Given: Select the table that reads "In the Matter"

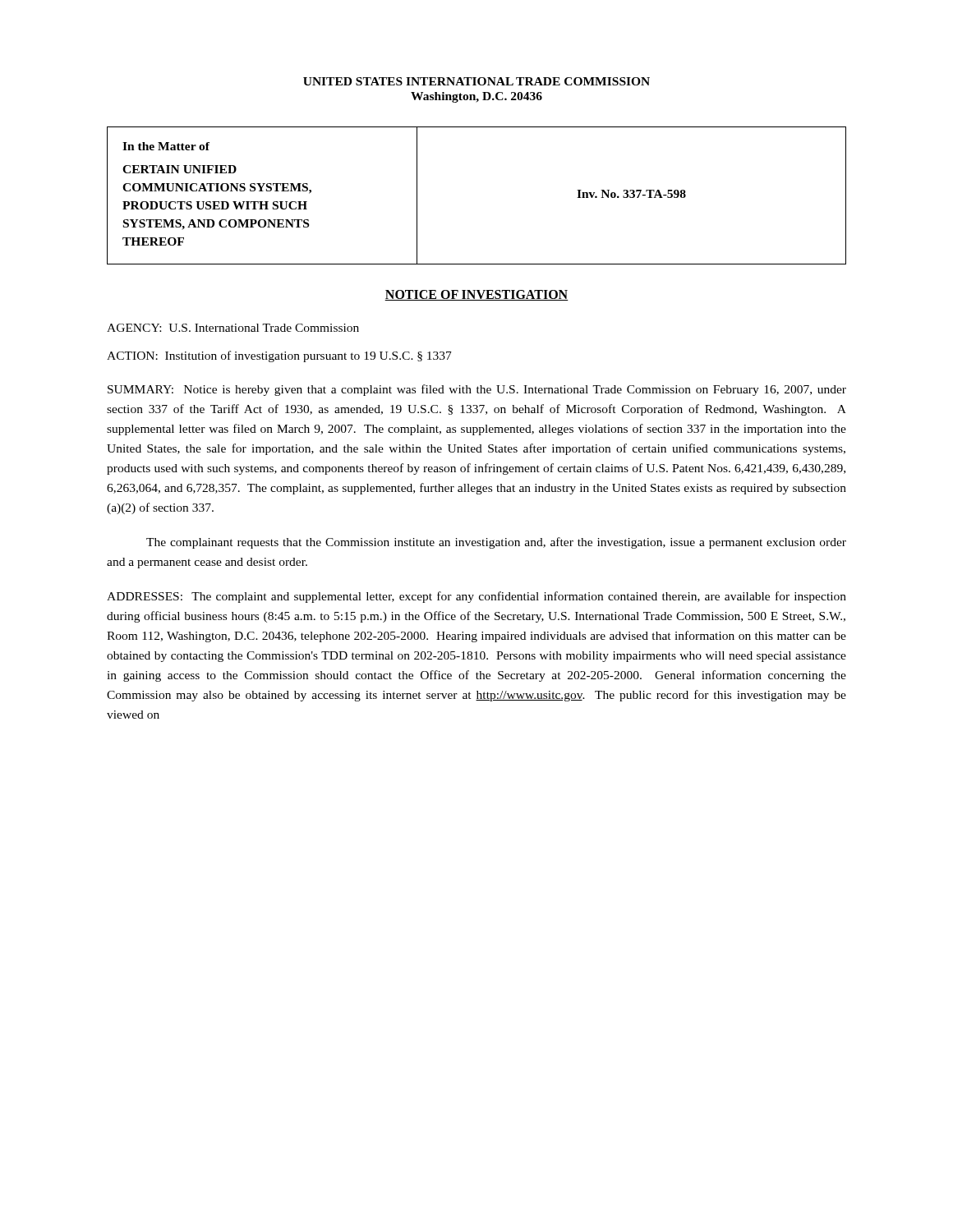Looking at the screenshot, I should click(476, 196).
